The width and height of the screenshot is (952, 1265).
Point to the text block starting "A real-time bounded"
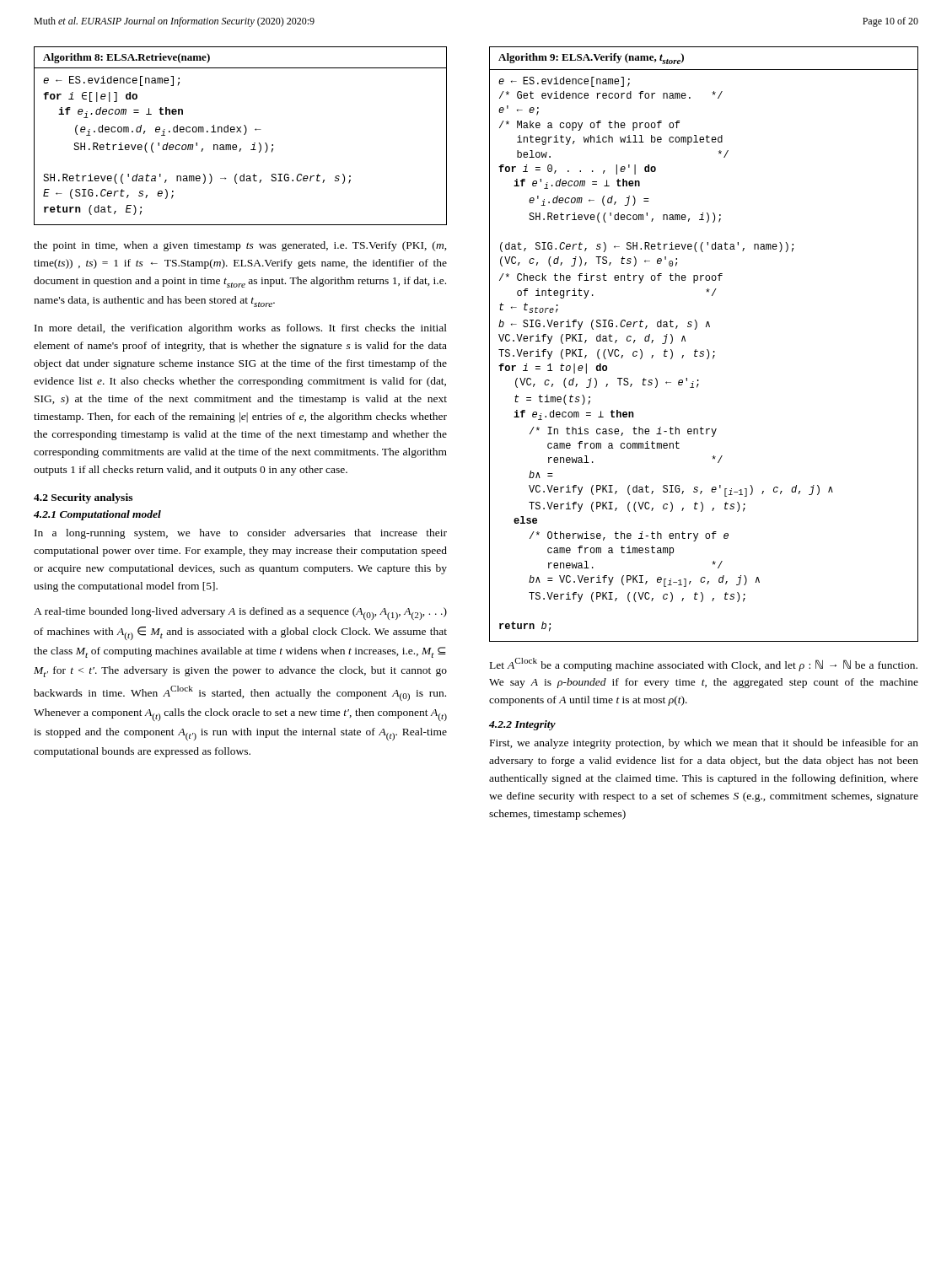(x=240, y=681)
